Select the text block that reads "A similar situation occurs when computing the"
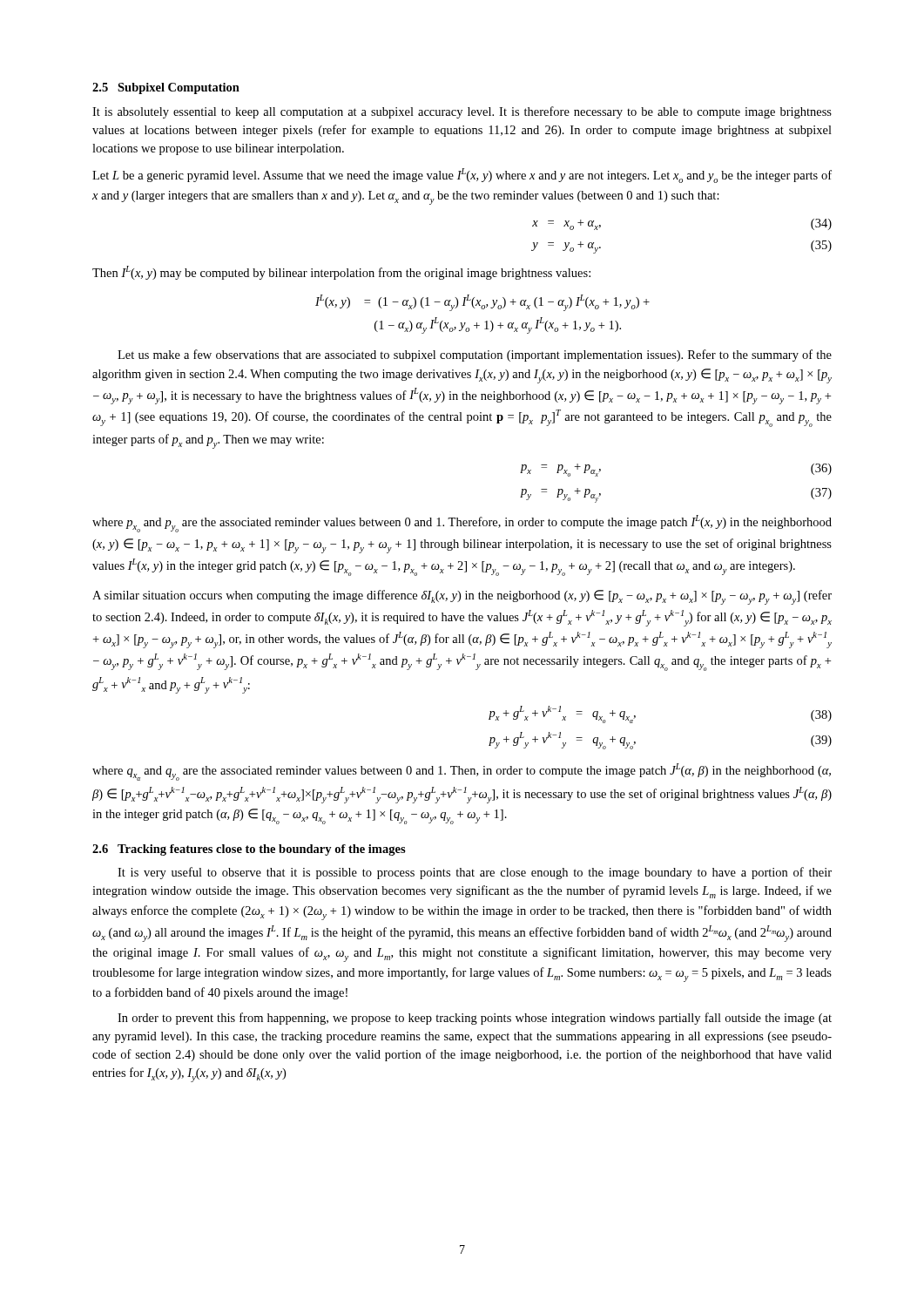924x1307 pixels. tap(462, 641)
